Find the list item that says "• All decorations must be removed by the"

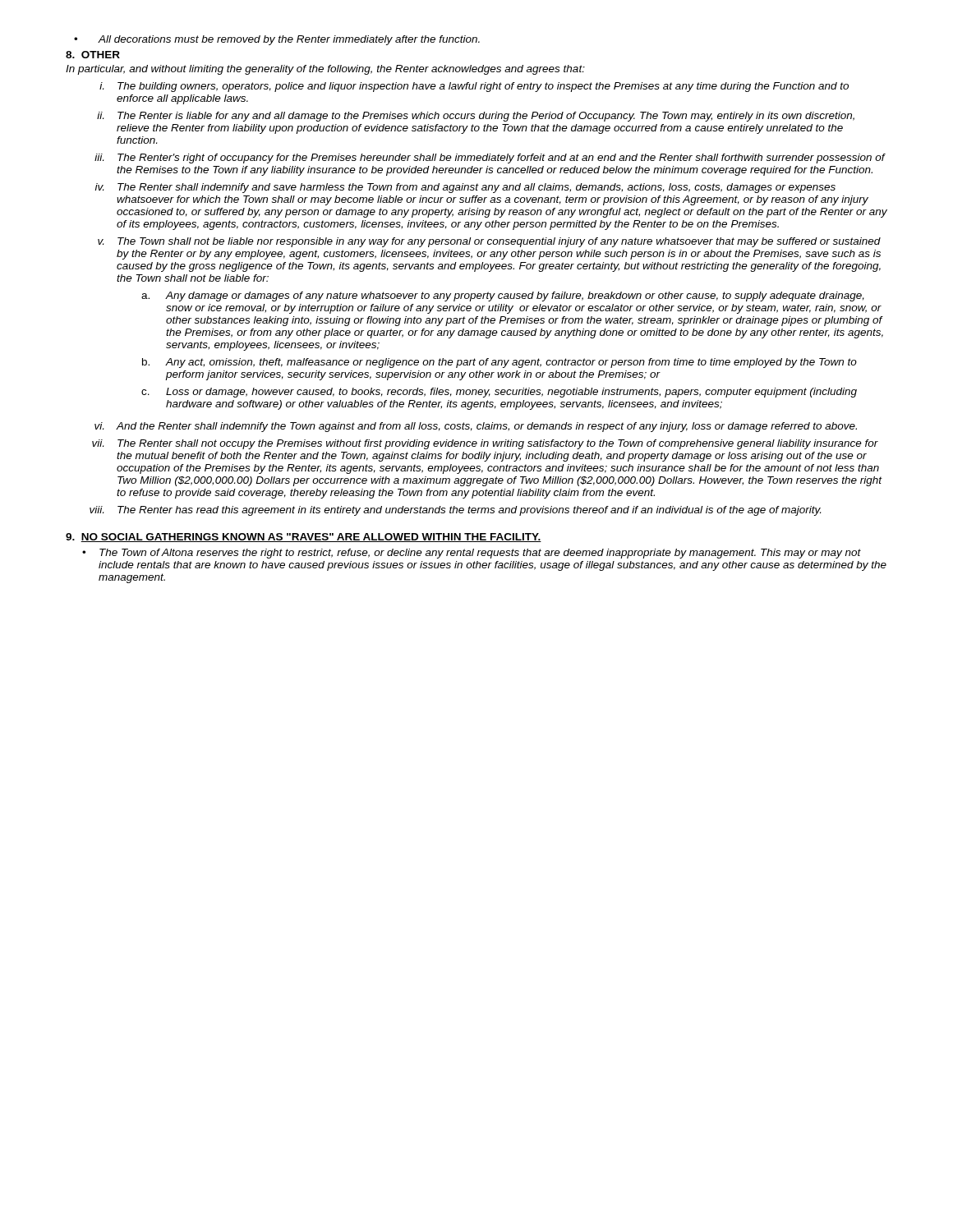pyautogui.click(x=273, y=39)
